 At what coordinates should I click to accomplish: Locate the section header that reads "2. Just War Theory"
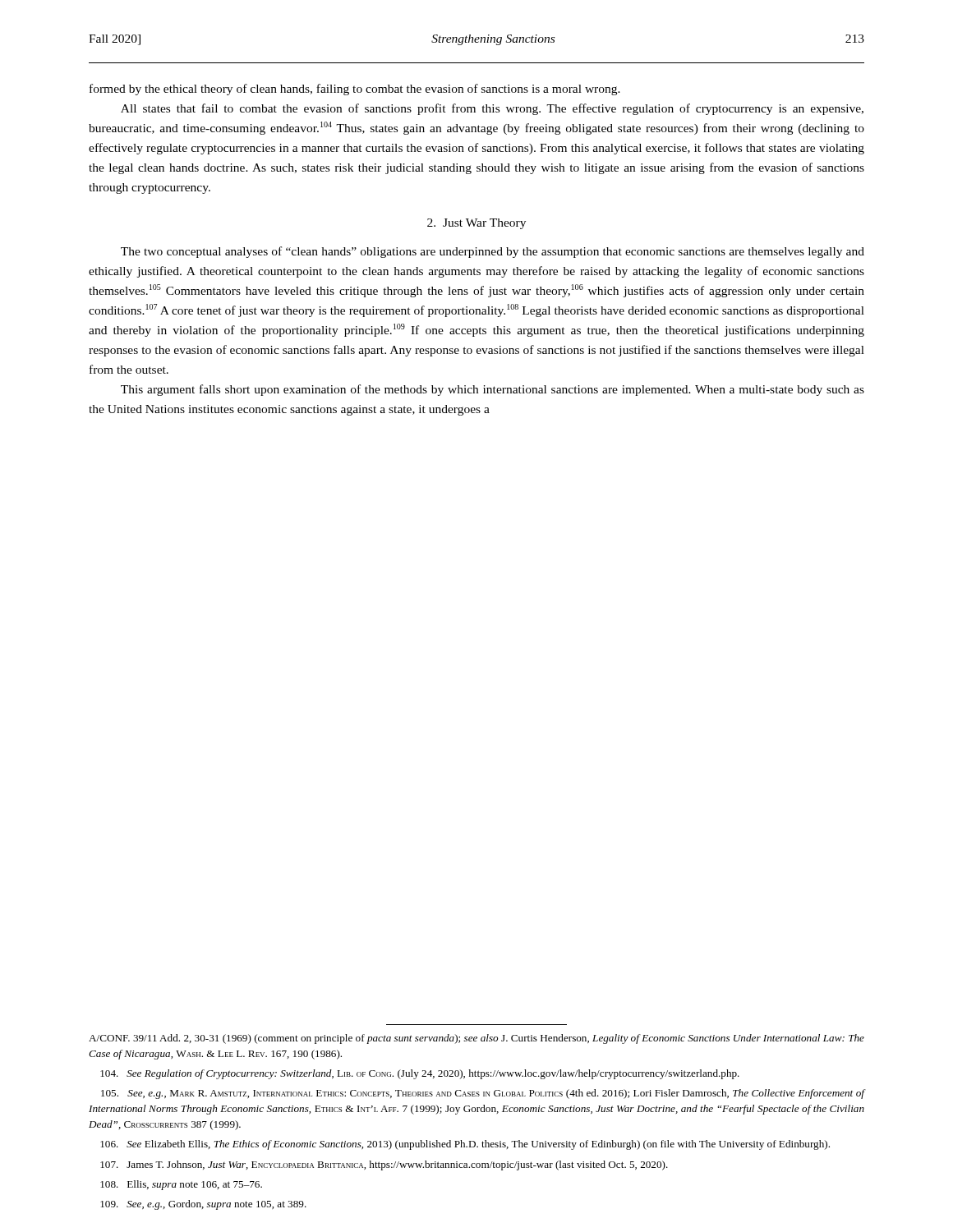coord(476,222)
